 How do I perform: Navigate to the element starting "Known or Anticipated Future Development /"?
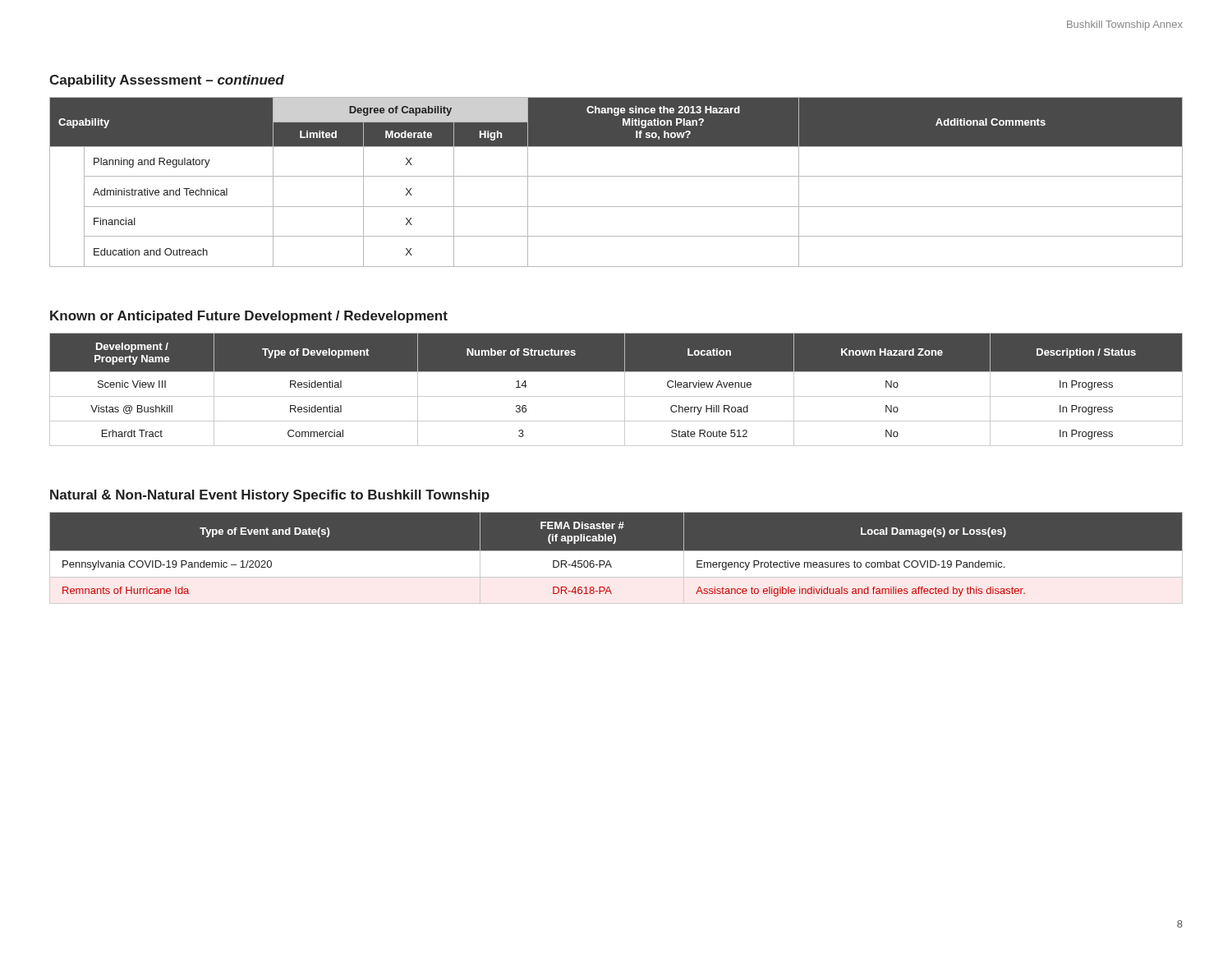tap(248, 316)
